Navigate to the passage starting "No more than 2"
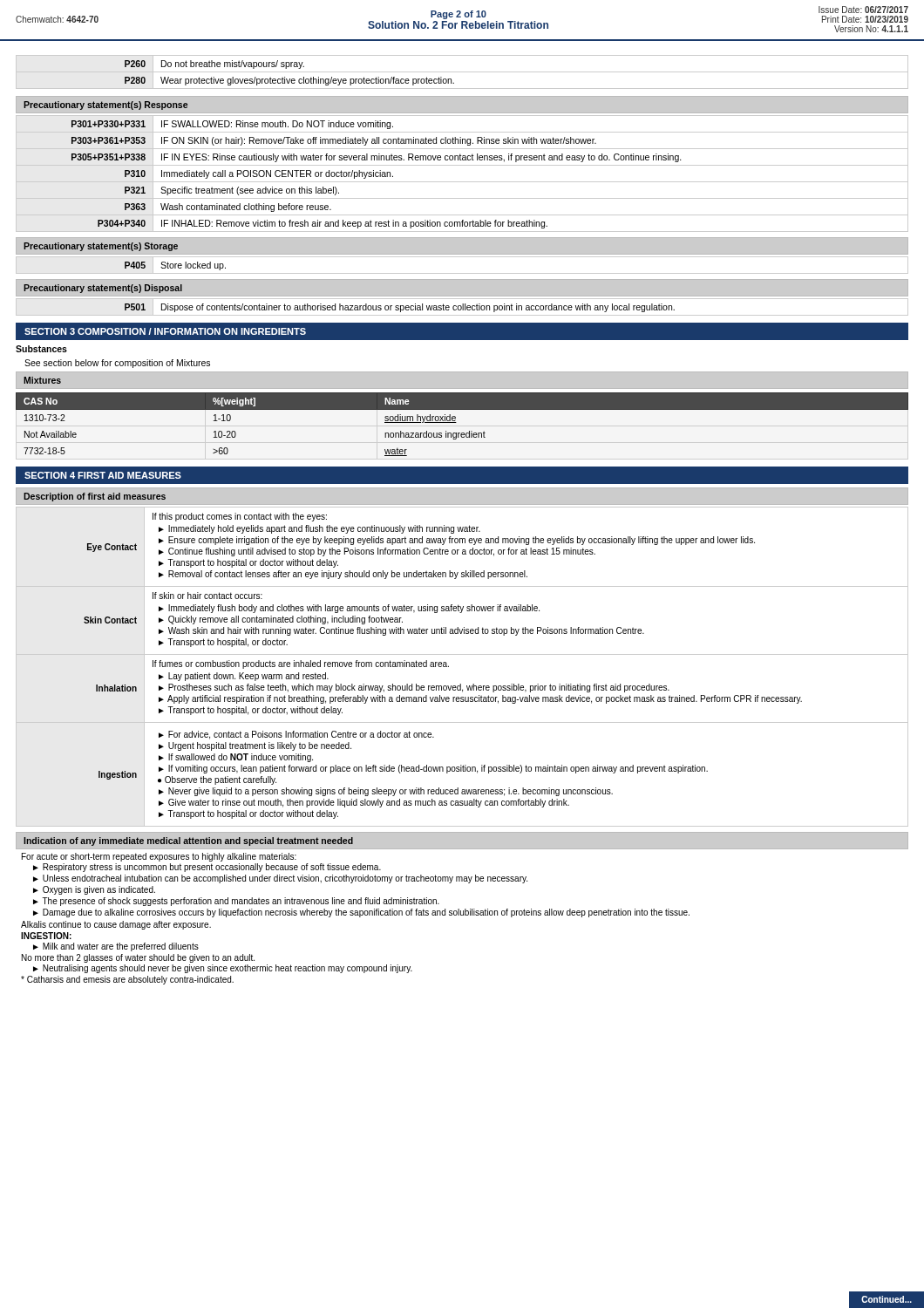Screen dimensions: 1308x924 tap(138, 958)
